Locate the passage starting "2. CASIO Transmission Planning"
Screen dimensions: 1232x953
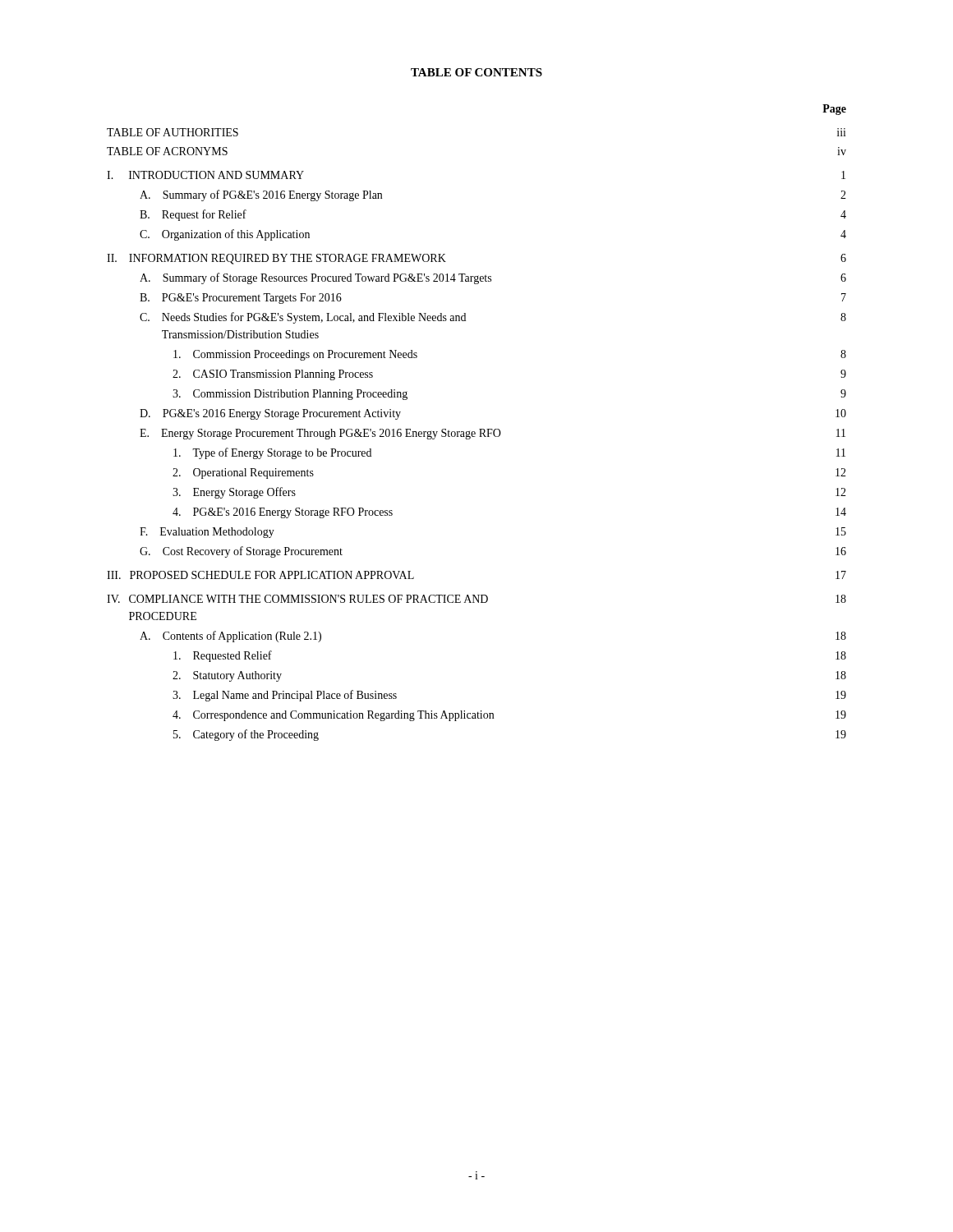pyautogui.click(x=281, y=375)
